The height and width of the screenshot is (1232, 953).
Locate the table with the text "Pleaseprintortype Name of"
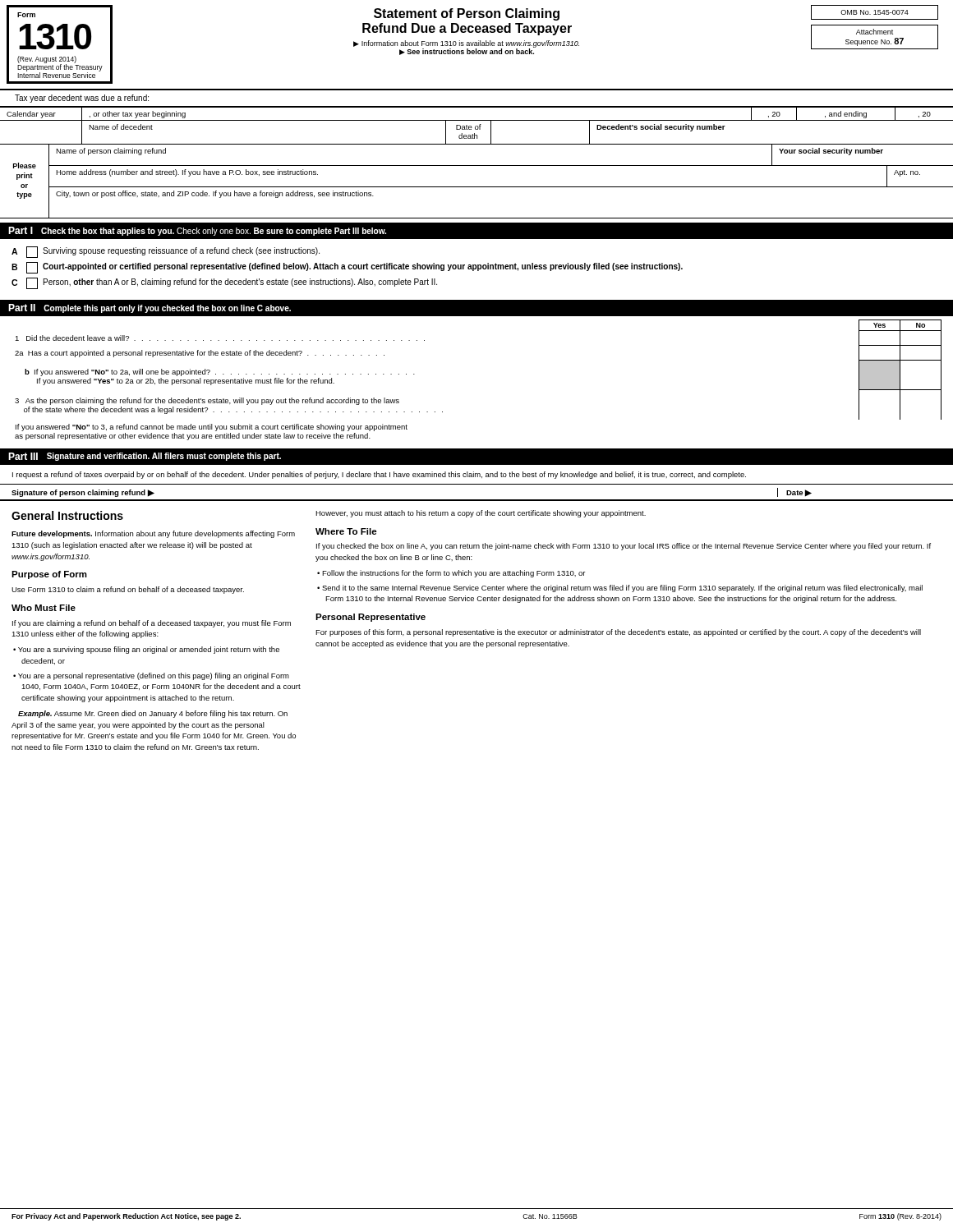[x=476, y=181]
